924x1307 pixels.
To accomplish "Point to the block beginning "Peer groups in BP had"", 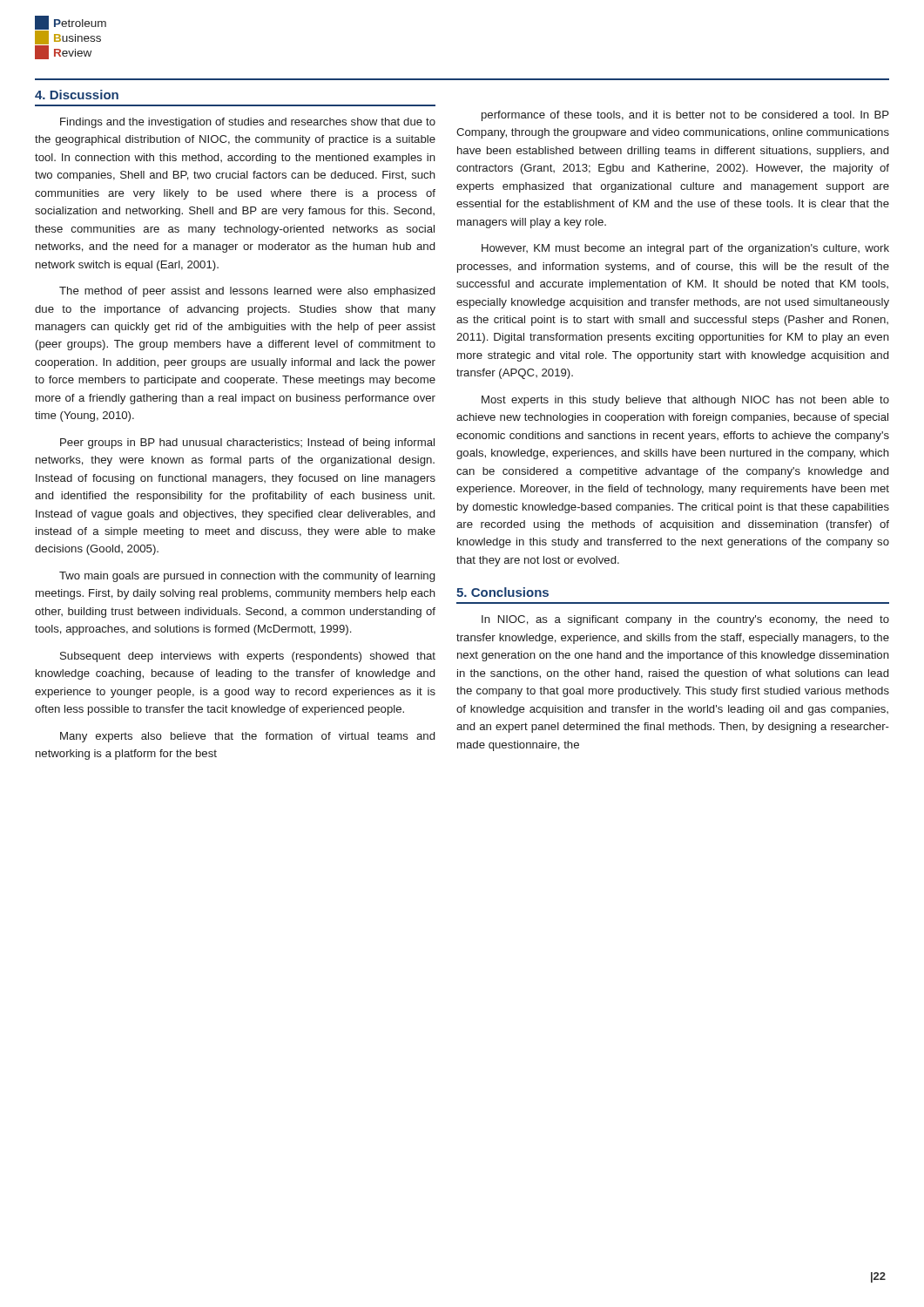I will 235,496.
